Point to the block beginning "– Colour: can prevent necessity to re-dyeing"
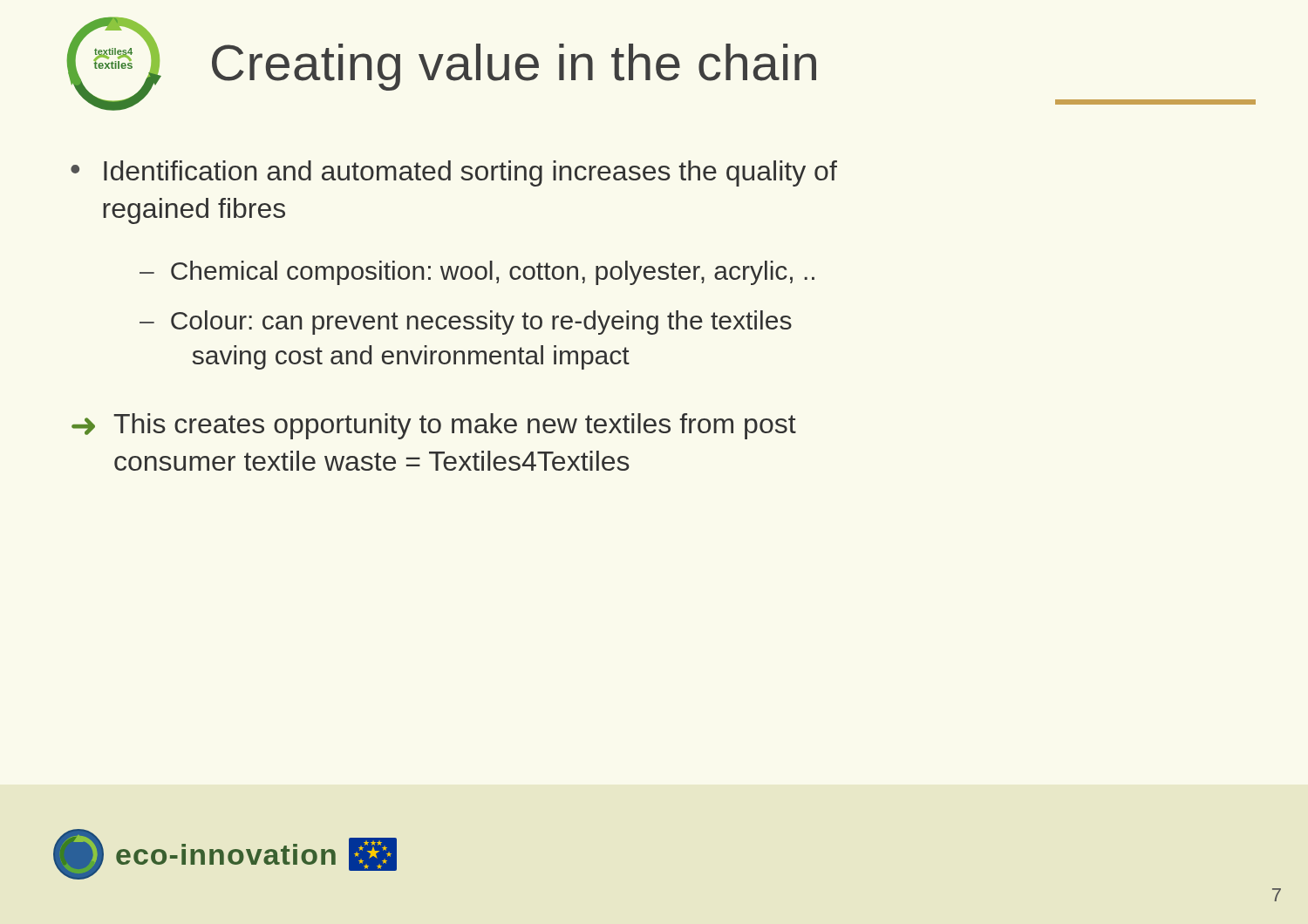 click(x=466, y=339)
